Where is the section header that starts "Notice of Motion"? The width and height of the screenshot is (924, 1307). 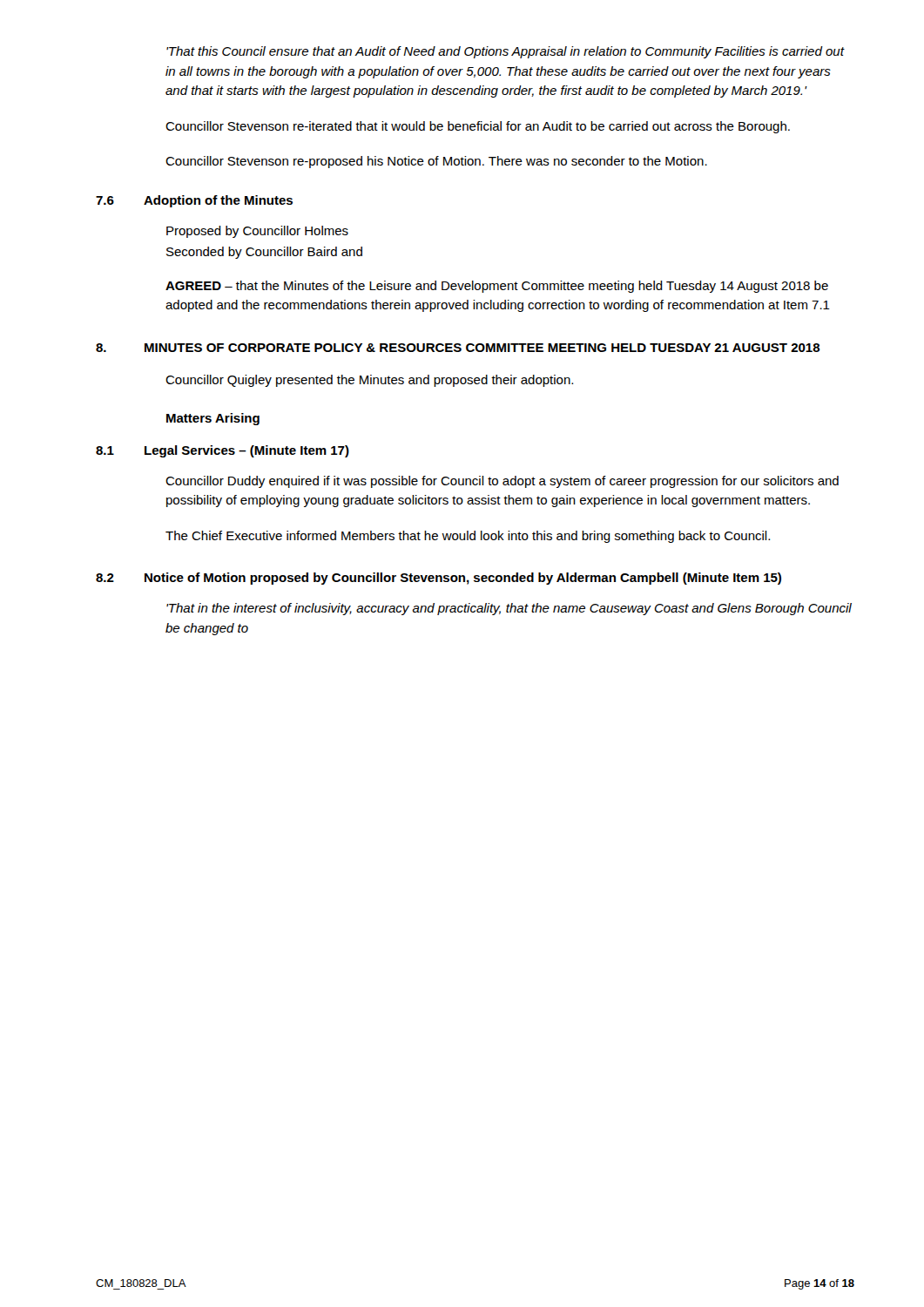click(463, 577)
